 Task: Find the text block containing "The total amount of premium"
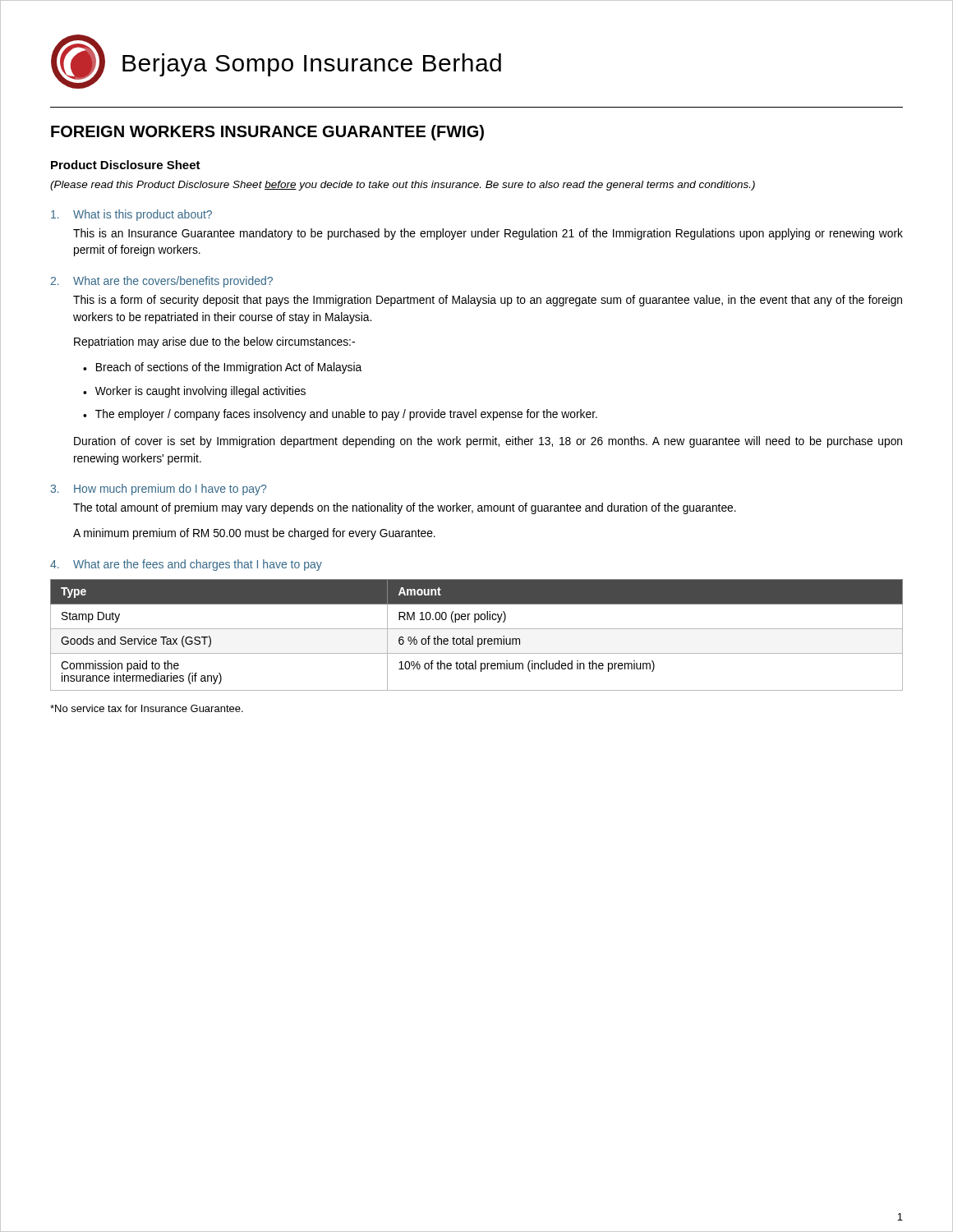click(x=405, y=508)
